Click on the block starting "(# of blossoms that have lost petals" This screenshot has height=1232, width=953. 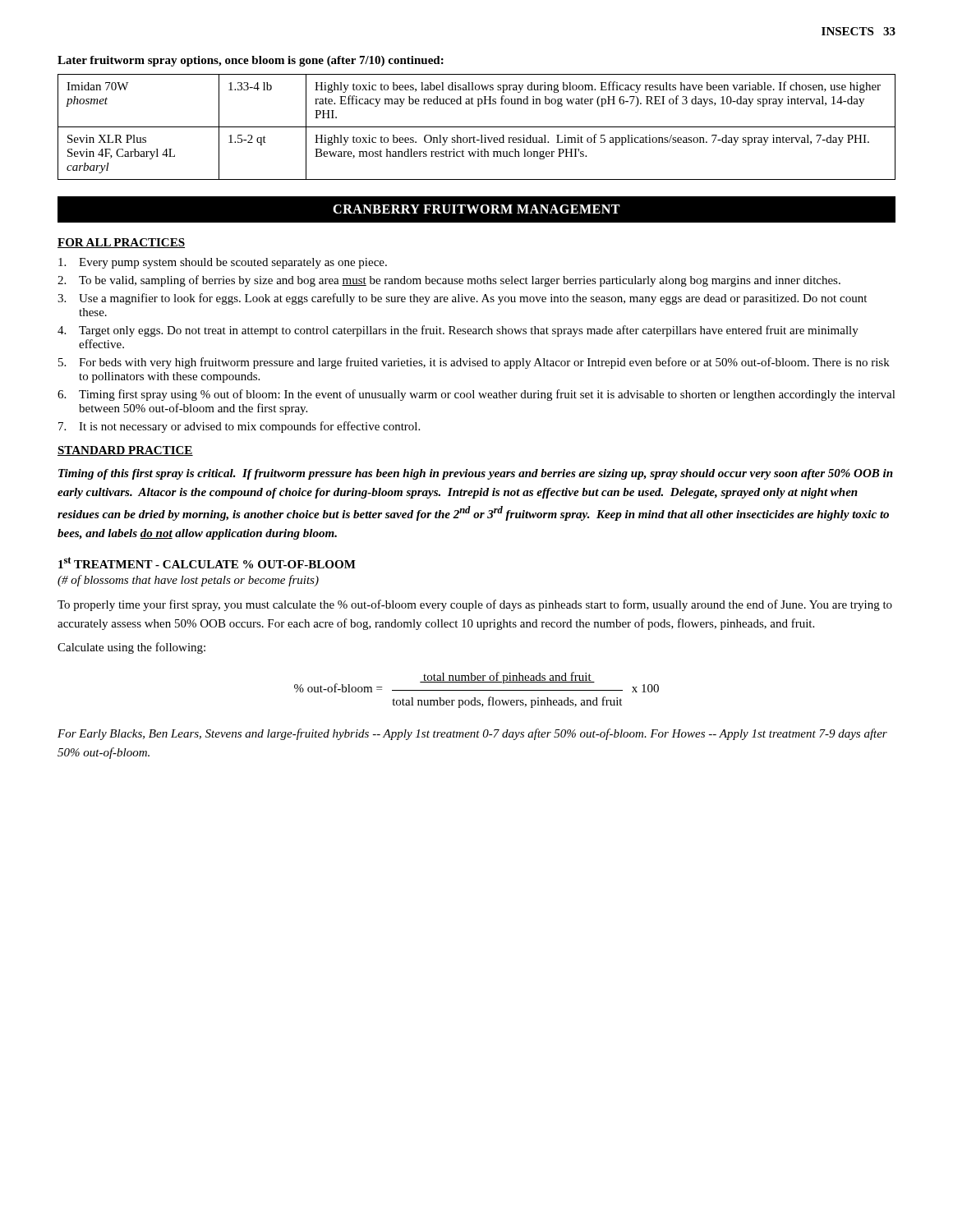188,580
